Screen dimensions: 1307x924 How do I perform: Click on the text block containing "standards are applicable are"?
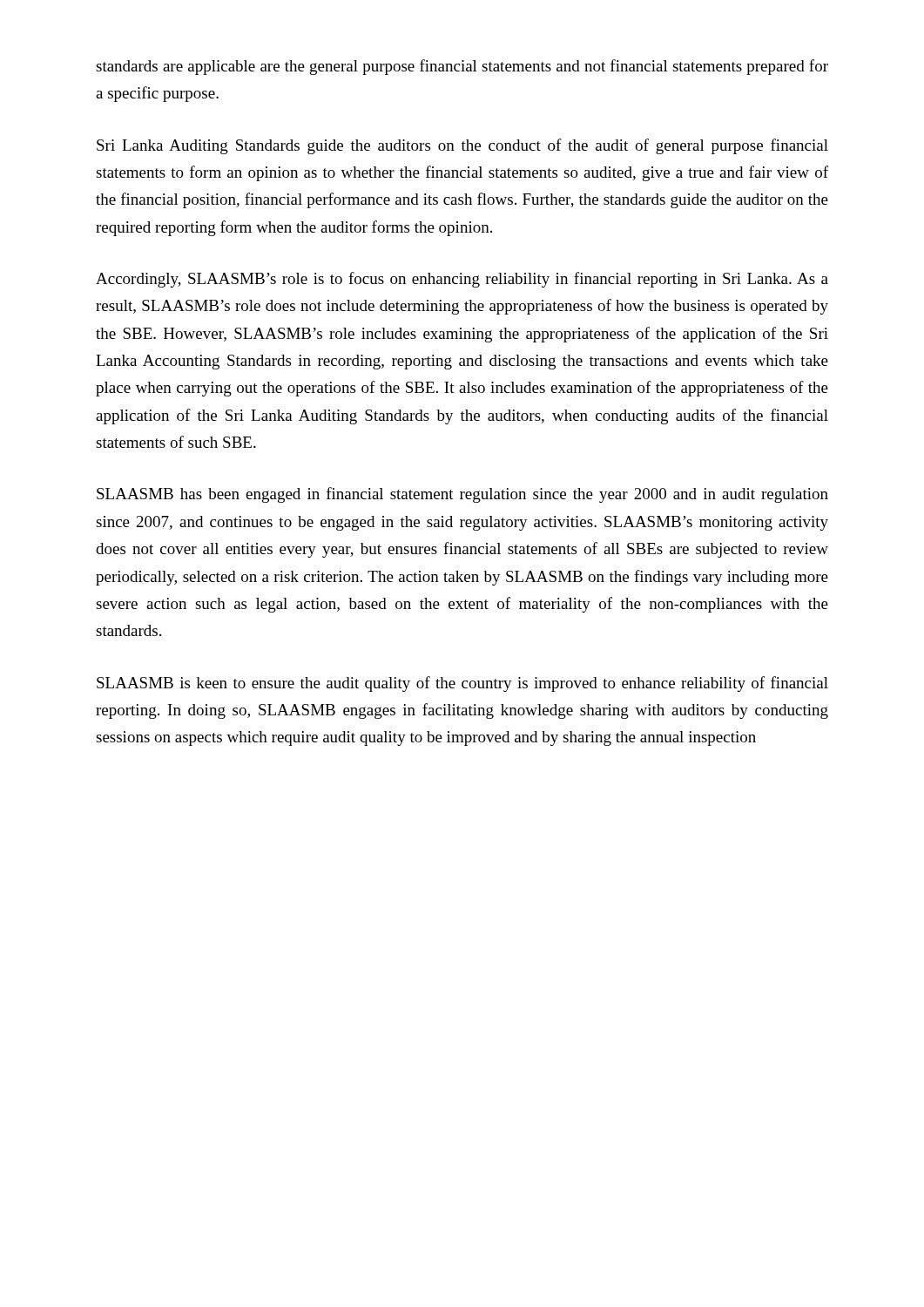point(462,79)
